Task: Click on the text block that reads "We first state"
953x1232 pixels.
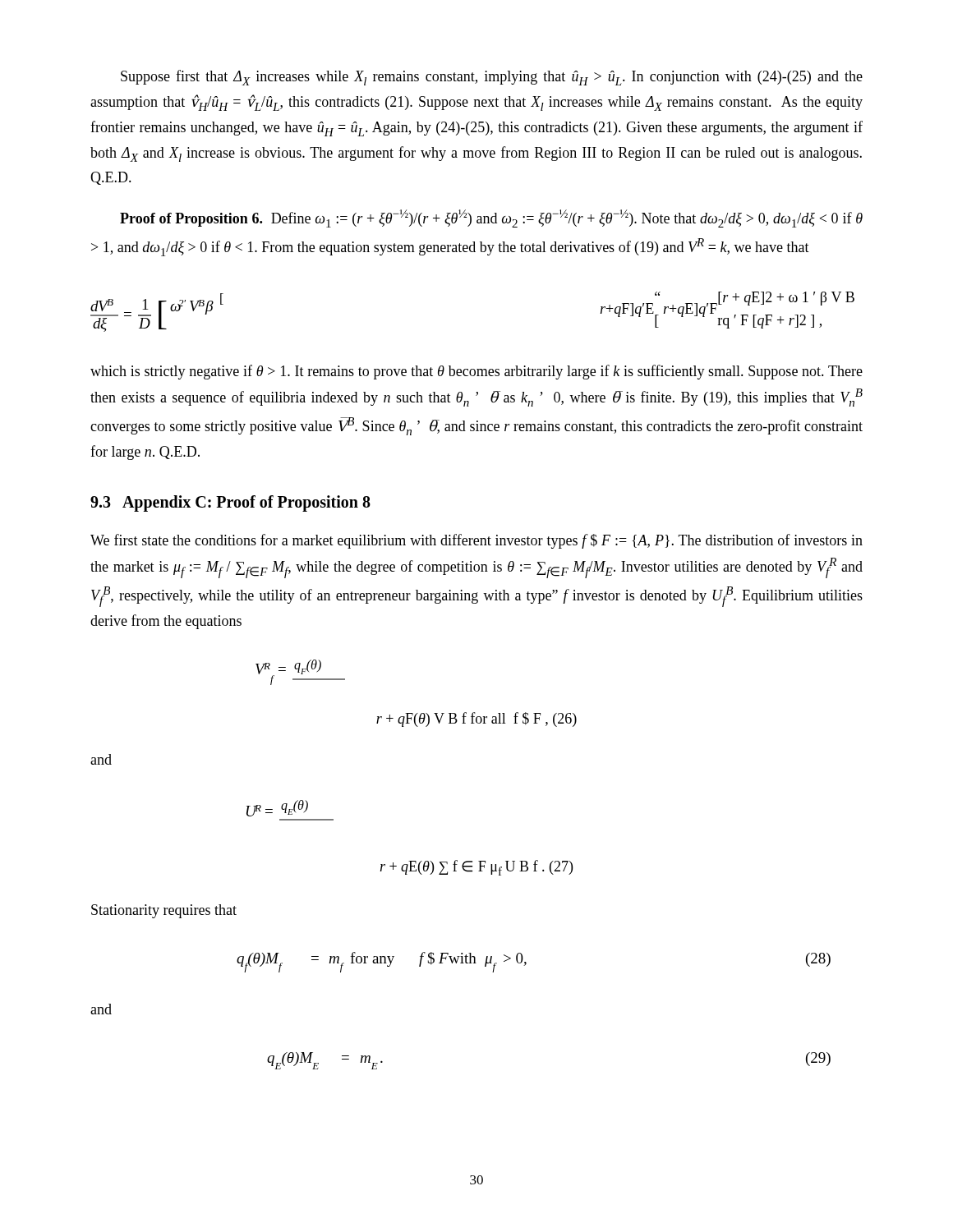Action: click(476, 581)
